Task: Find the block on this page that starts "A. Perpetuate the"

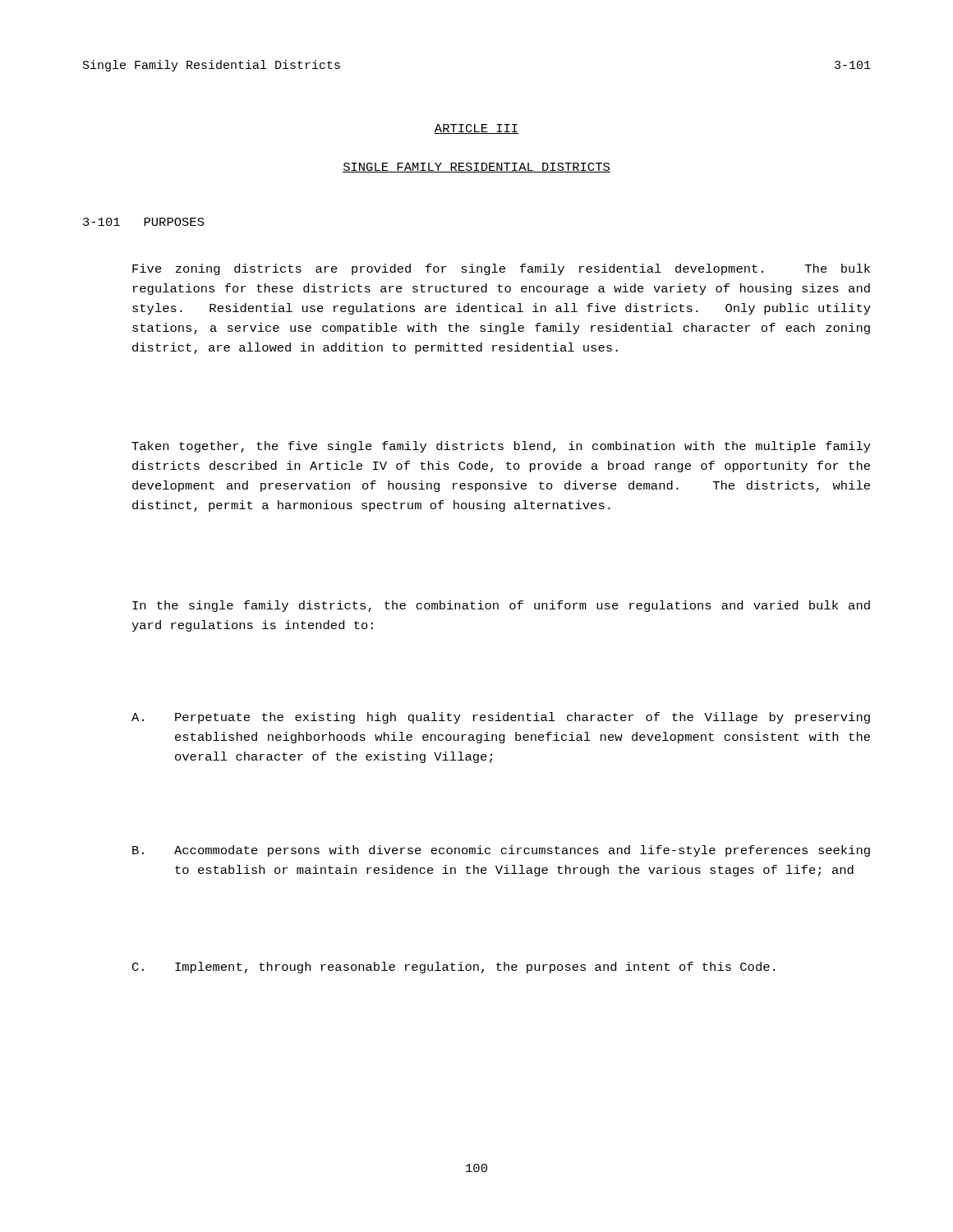Action: point(501,738)
